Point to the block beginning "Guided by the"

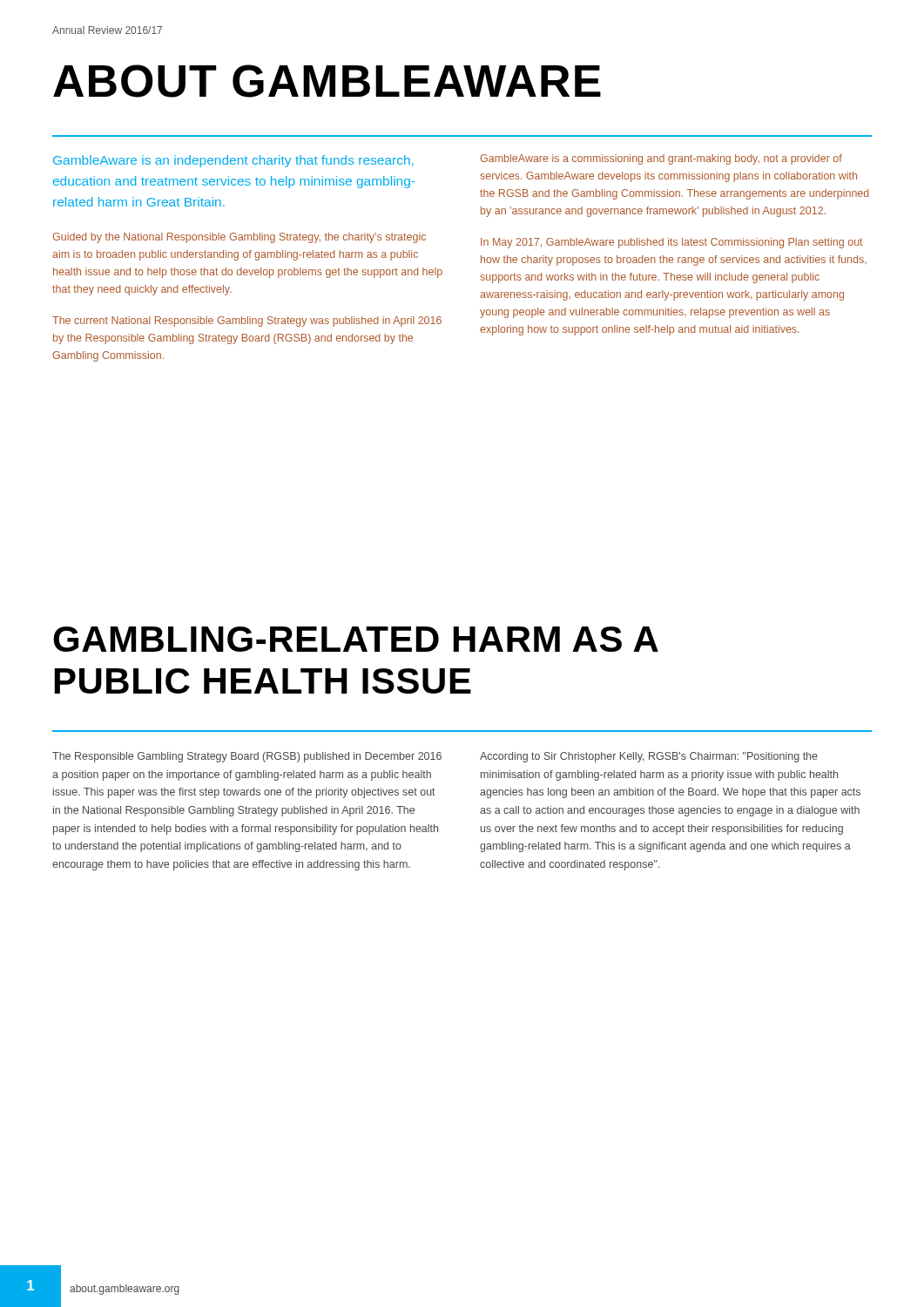pos(247,263)
